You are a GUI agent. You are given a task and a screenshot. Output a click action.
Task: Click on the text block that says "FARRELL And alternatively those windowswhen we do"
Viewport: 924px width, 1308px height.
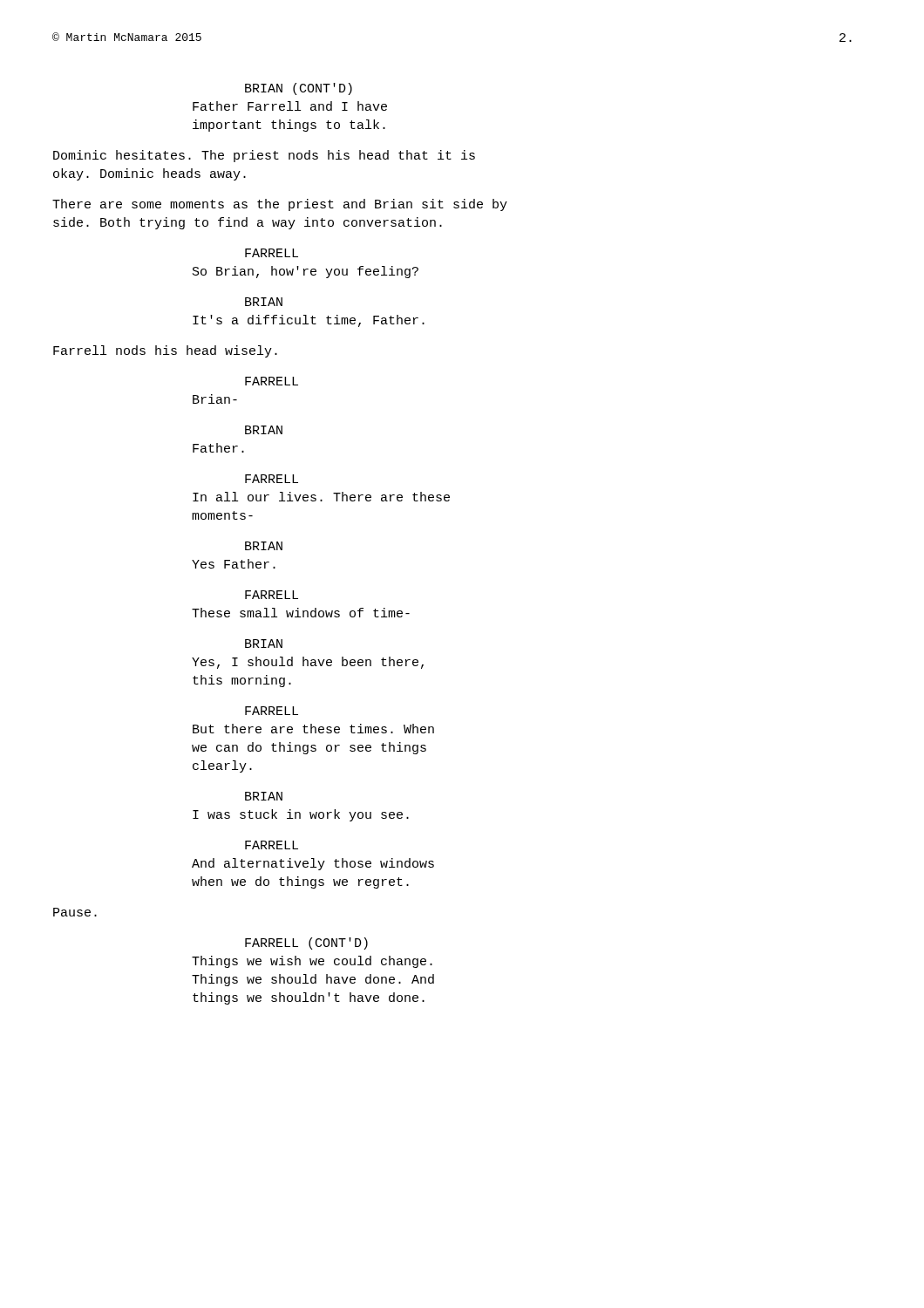click(x=272, y=845)
